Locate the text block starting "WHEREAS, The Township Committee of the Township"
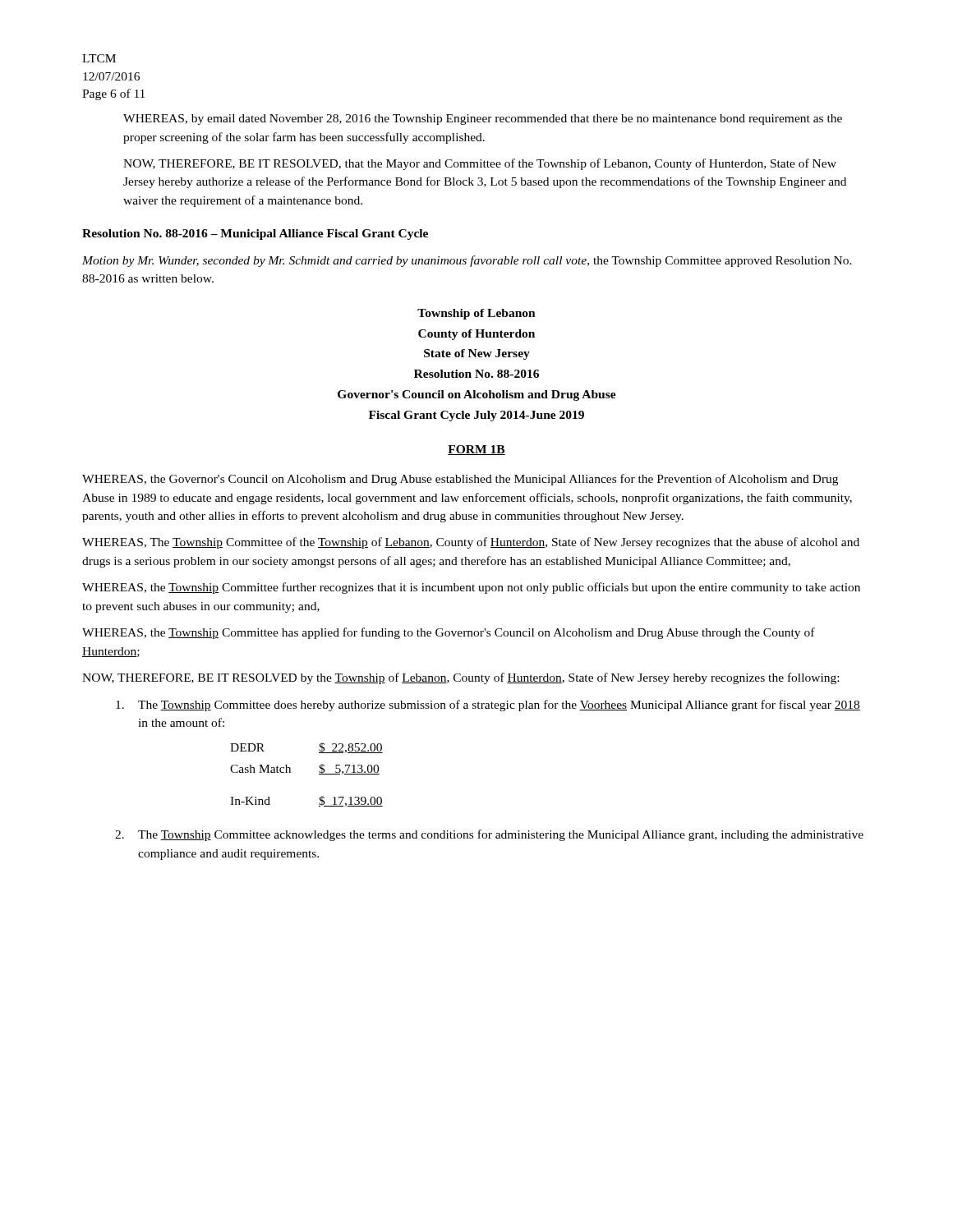Screen dimensions: 1232x953 [471, 551]
